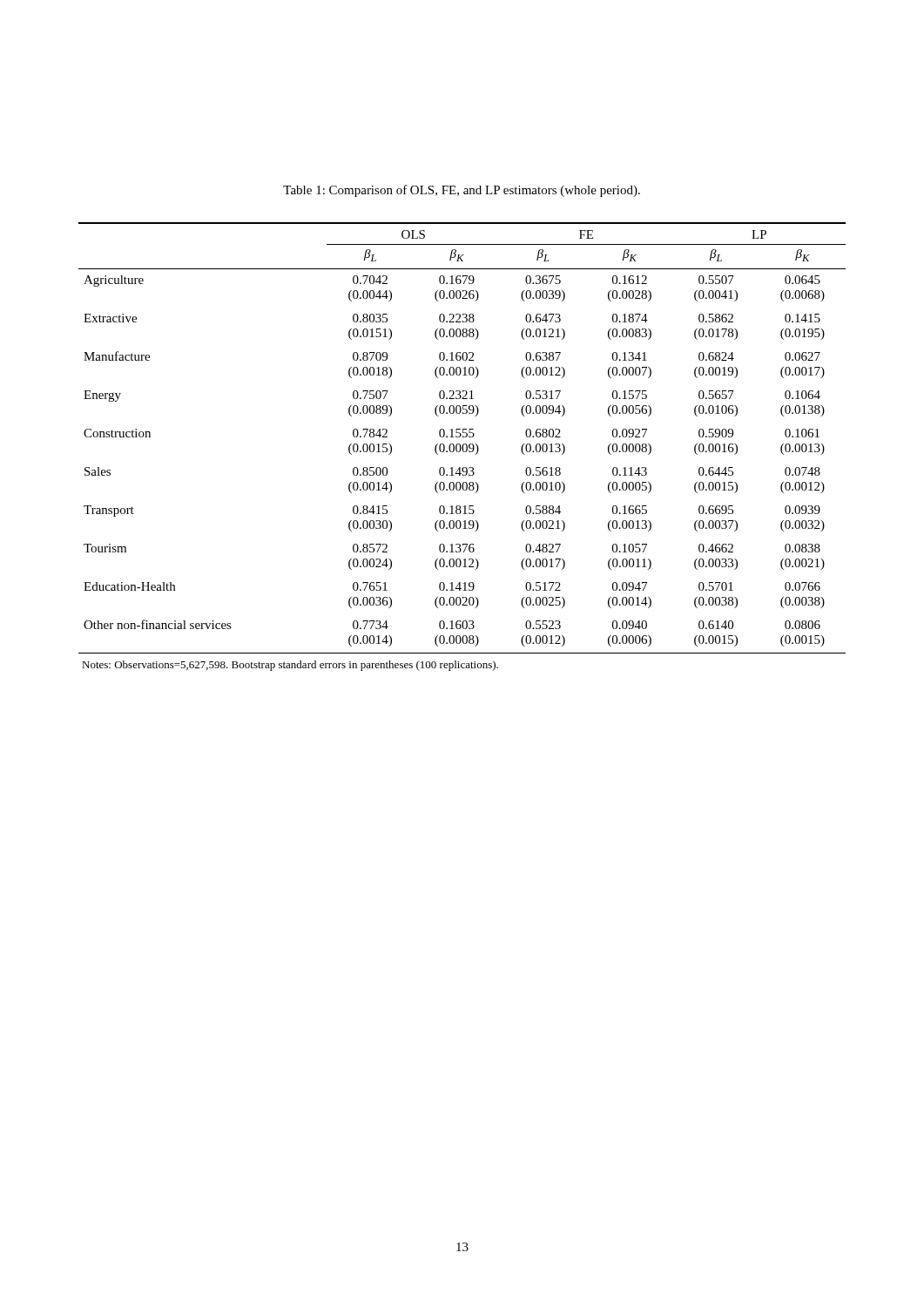The image size is (924, 1307).
Task: Locate the passage starting "Table 1: Comparison of OLS, FE, and LP"
Action: pyautogui.click(x=462, y=190)
